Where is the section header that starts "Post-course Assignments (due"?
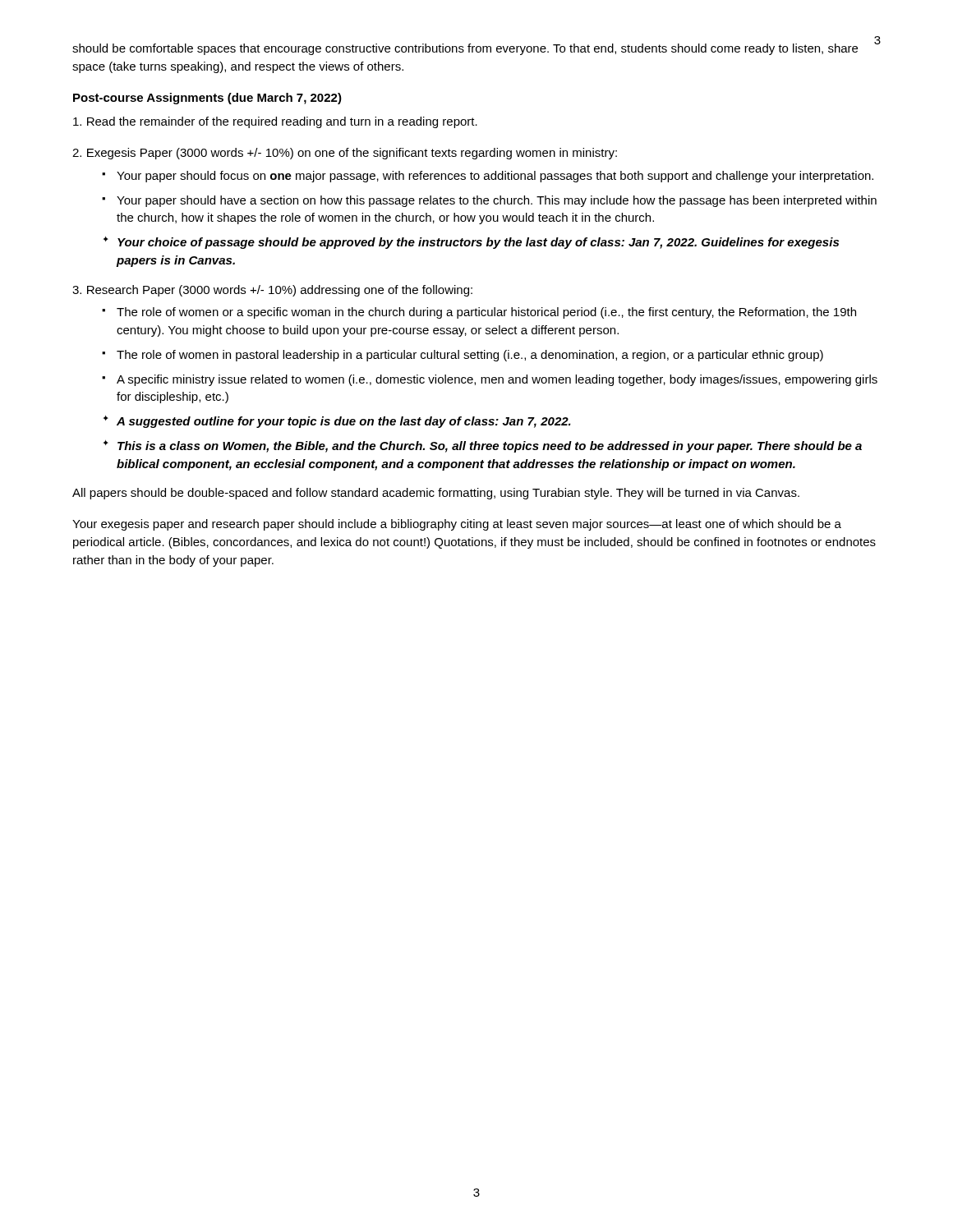The image size is (953, 1232). (207, 97)
